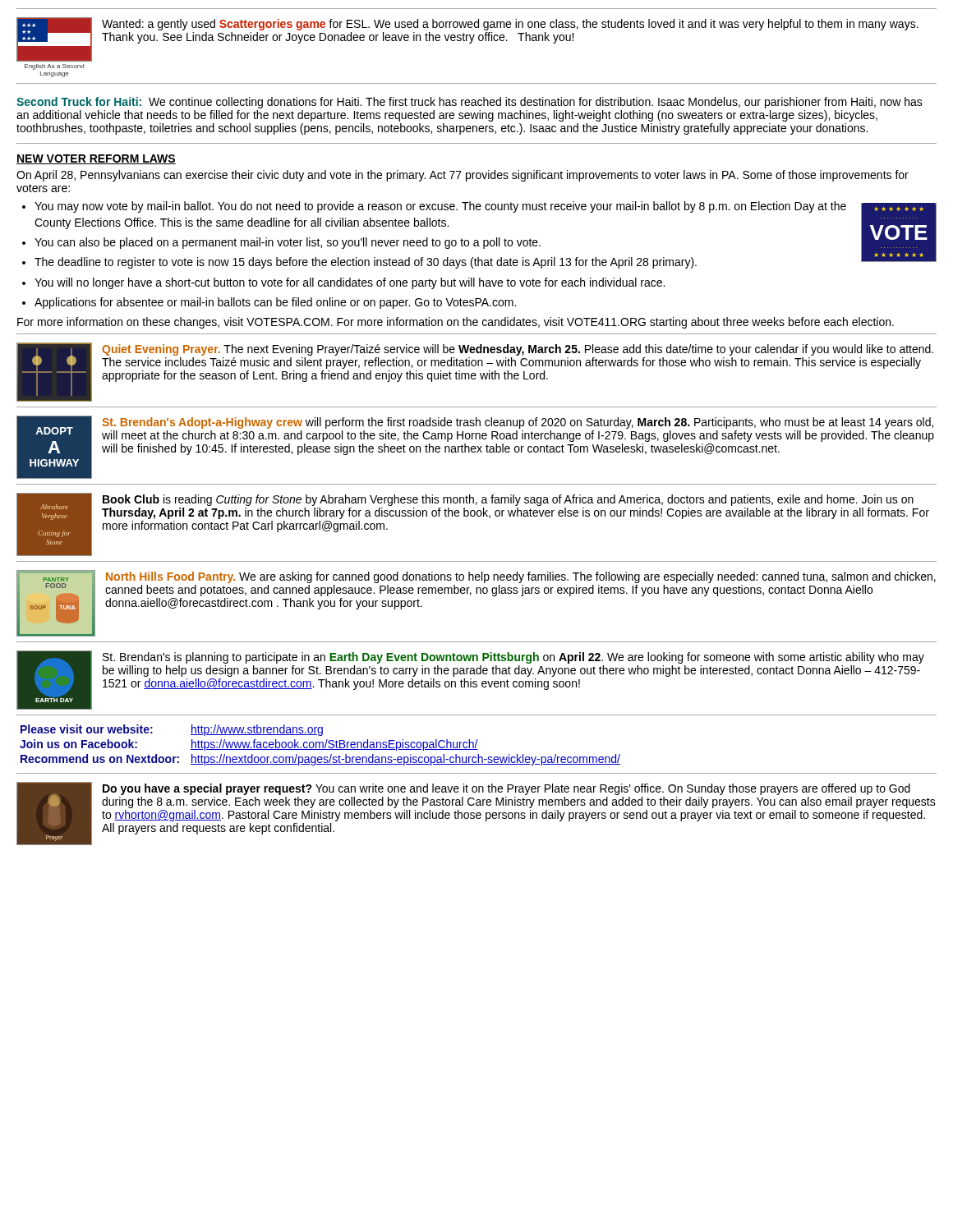Image resolution: width=953 pixels, height=1232 pixels.
Task: Point to the text block starting "You may now vote by"
Action: 434,254
